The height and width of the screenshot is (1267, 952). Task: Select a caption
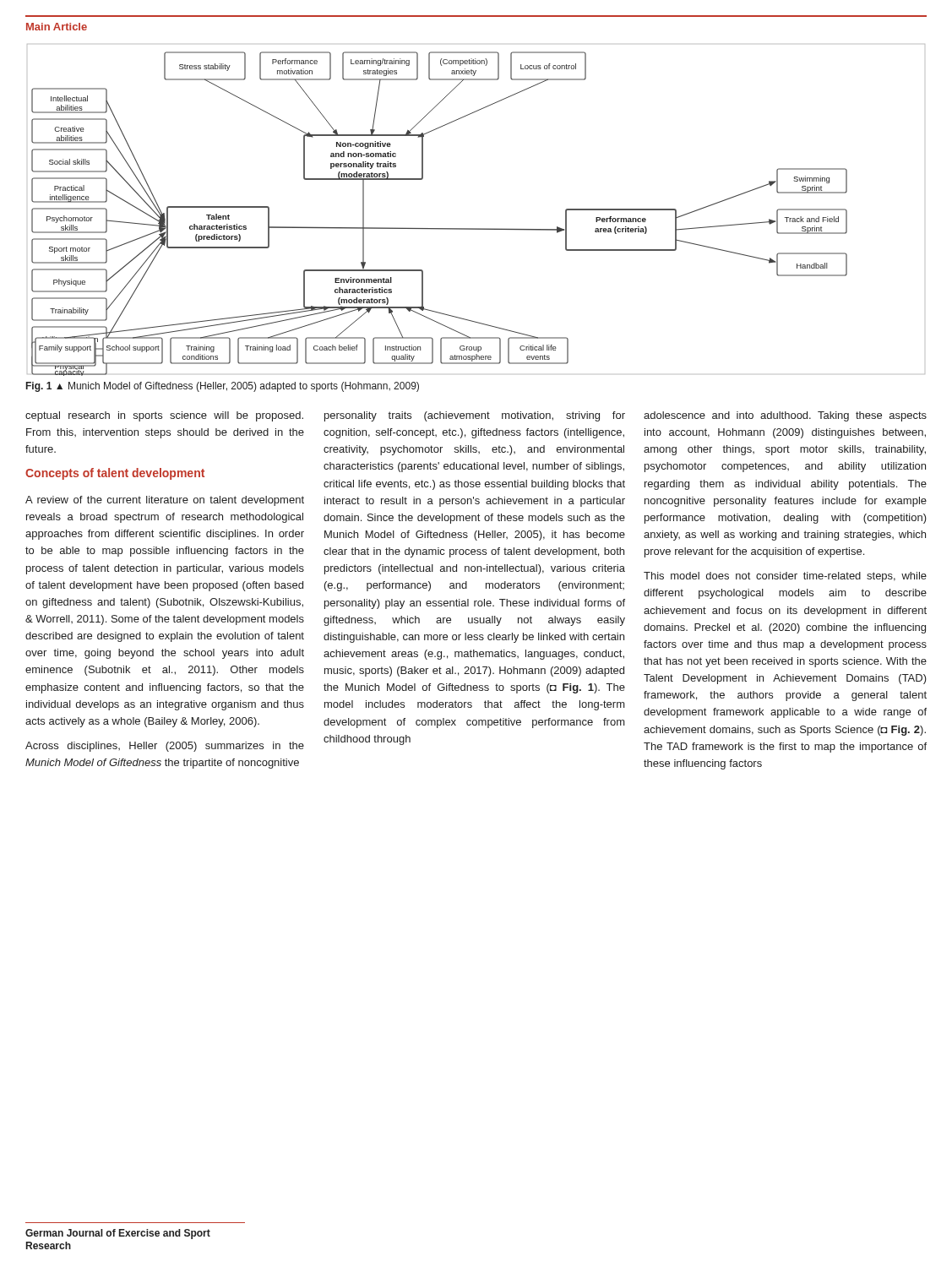click(x=222, y=386)
